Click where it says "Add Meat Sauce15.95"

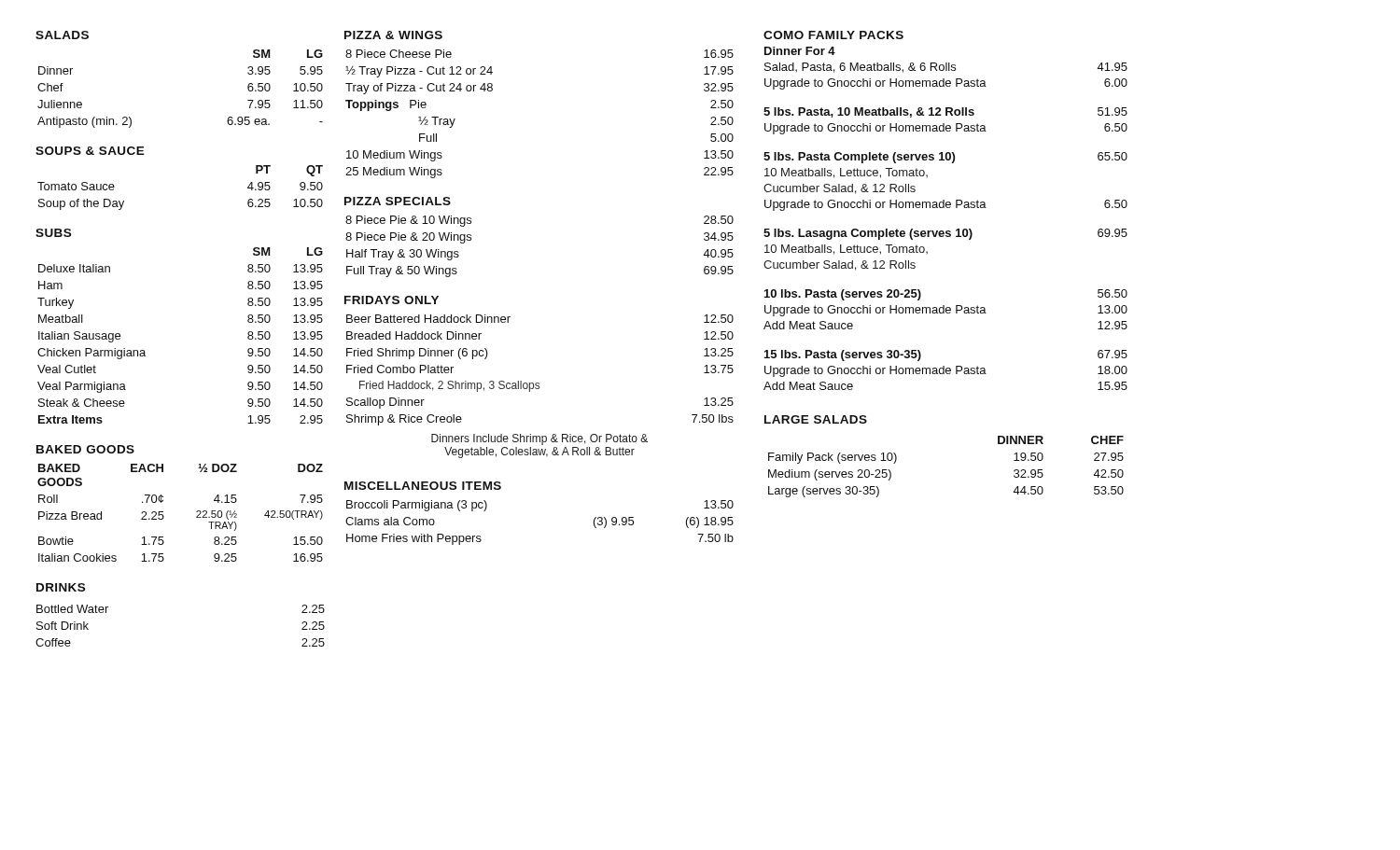[811, 386]
